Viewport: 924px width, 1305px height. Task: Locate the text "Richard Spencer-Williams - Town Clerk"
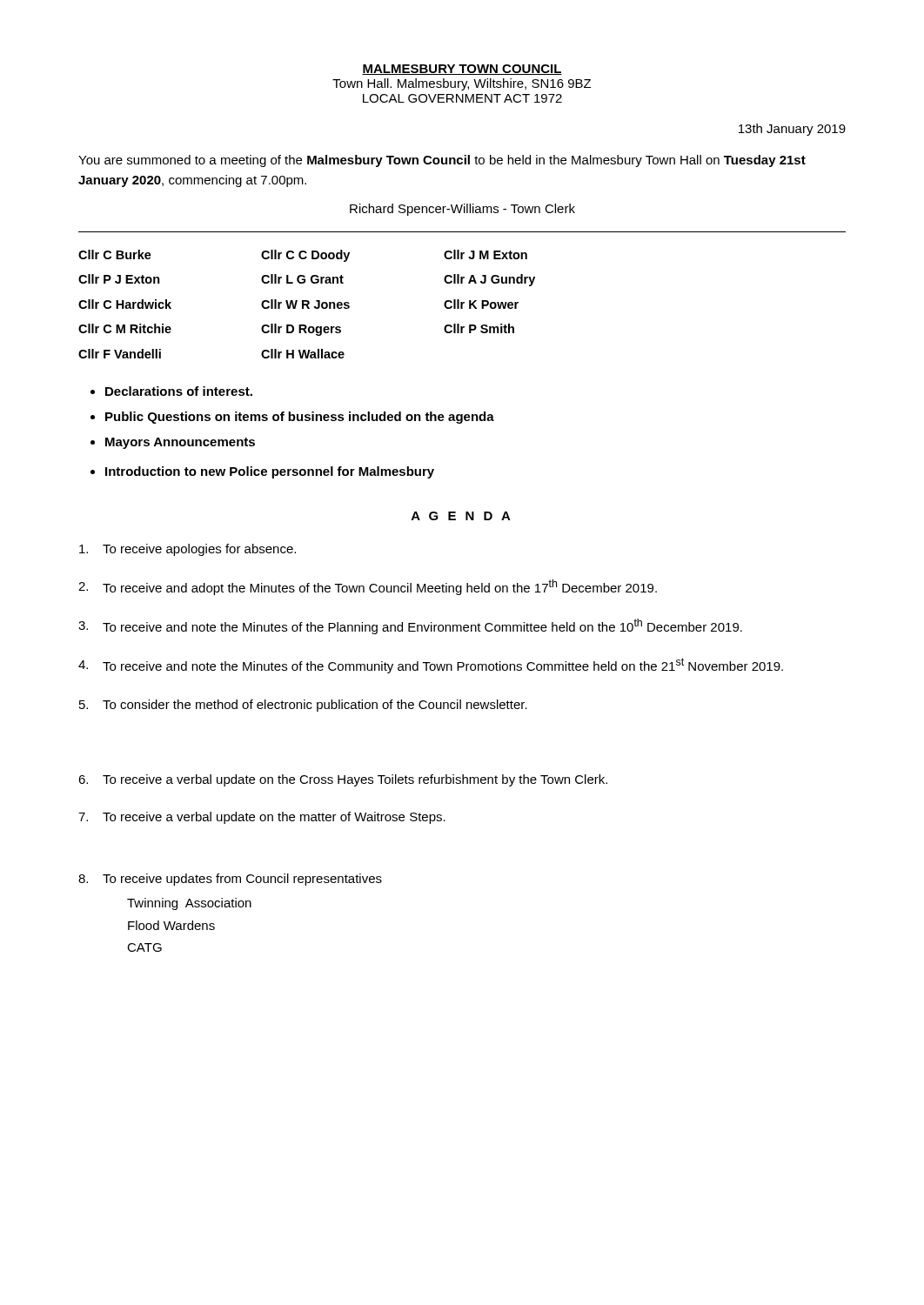(462, 208)
